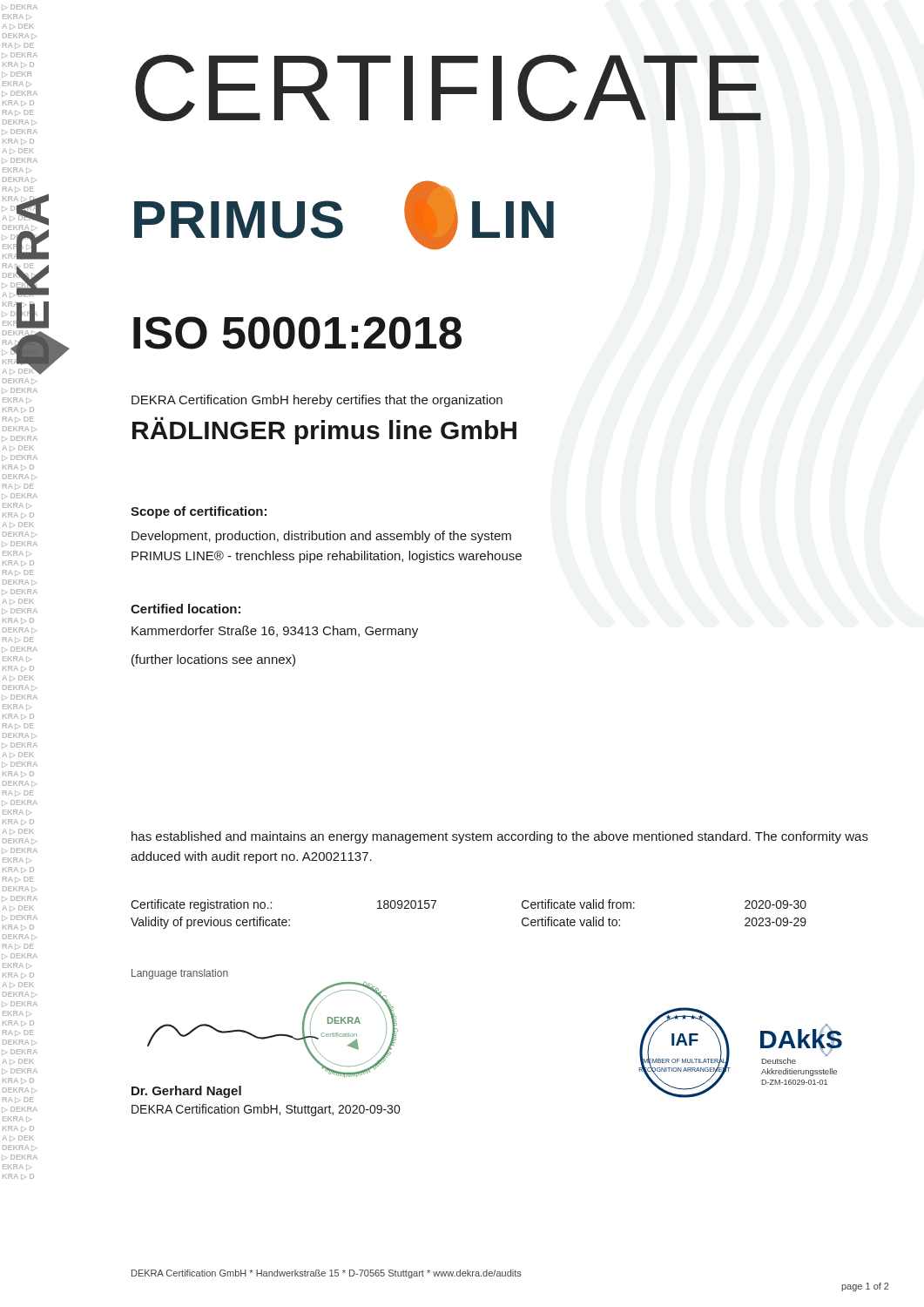Point to the block beginning "Development, production, distribution and"
Screen dimensions: 1307x924
(326, 545)
